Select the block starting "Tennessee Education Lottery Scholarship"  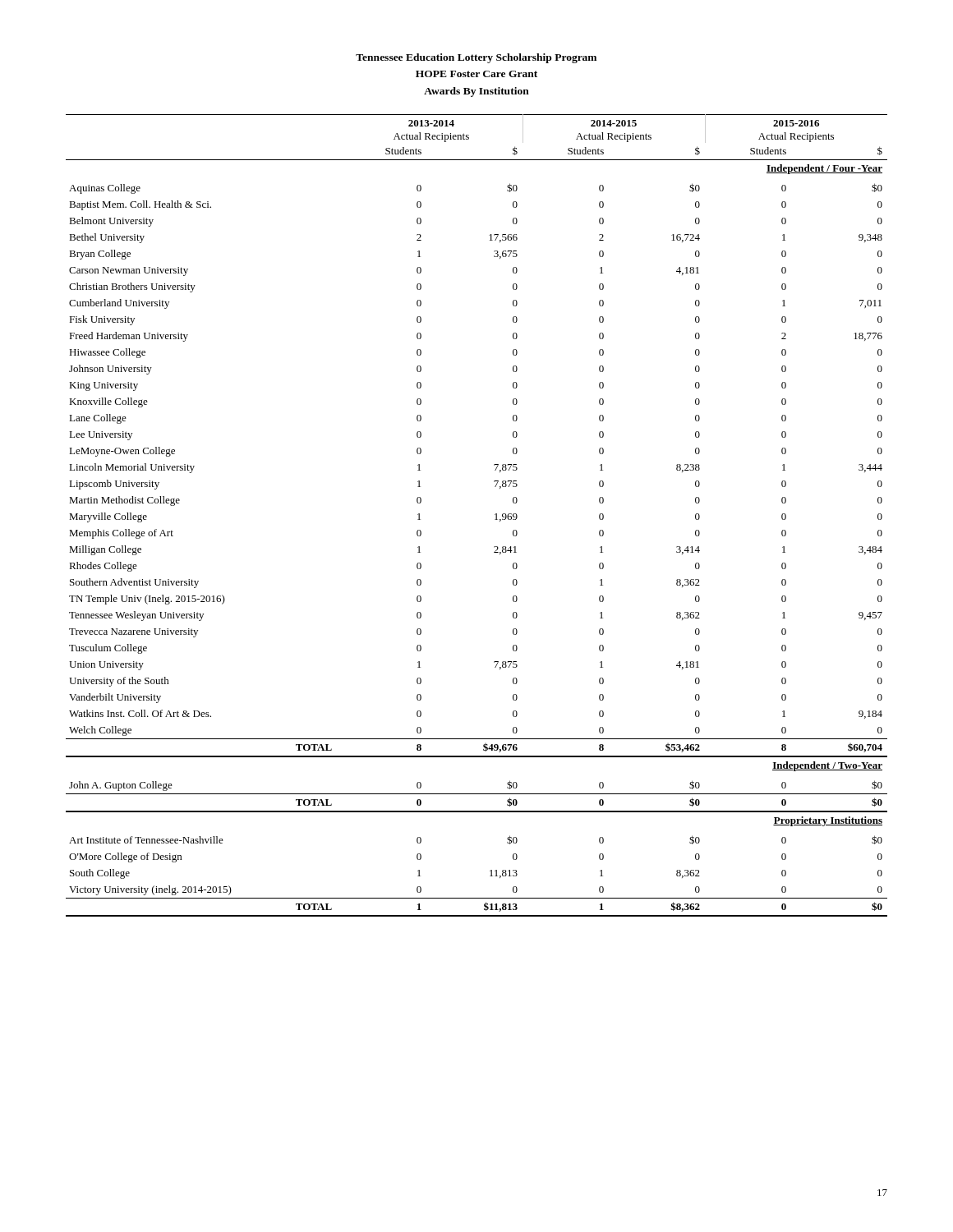(x=476, y=74)
